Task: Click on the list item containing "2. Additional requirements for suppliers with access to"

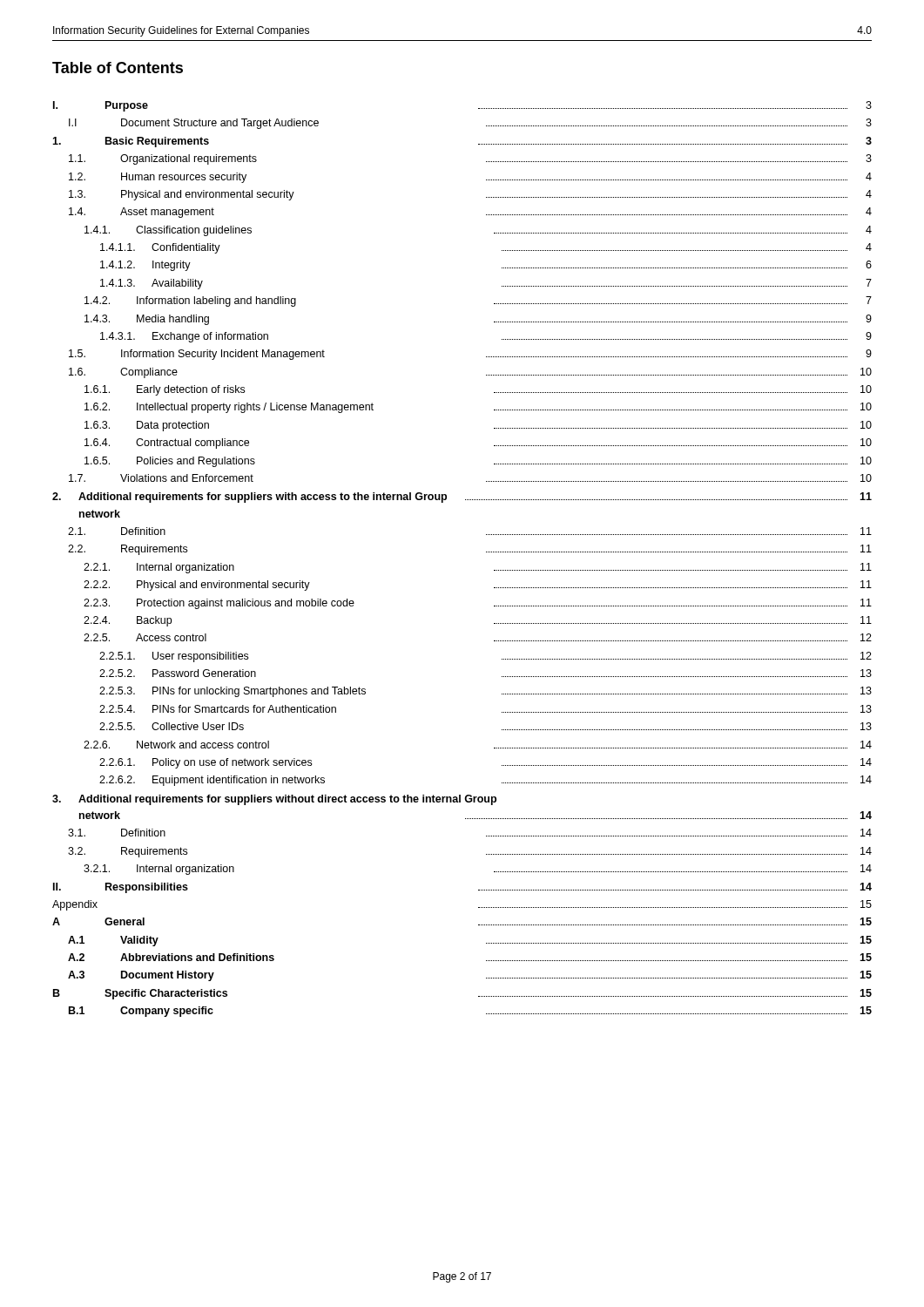Action: click(x=462, y=506)
